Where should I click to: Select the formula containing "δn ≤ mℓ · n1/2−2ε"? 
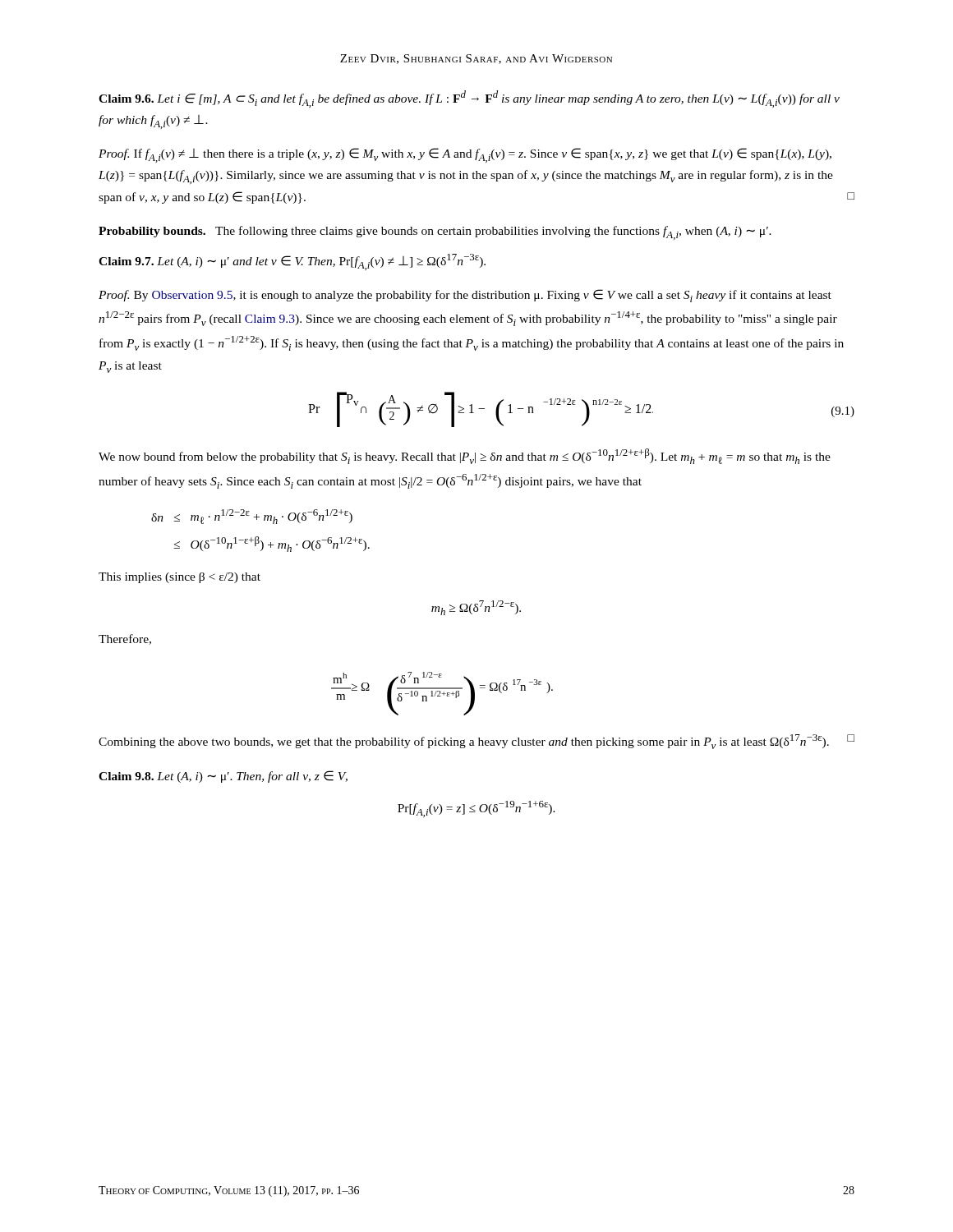[261, 530]
